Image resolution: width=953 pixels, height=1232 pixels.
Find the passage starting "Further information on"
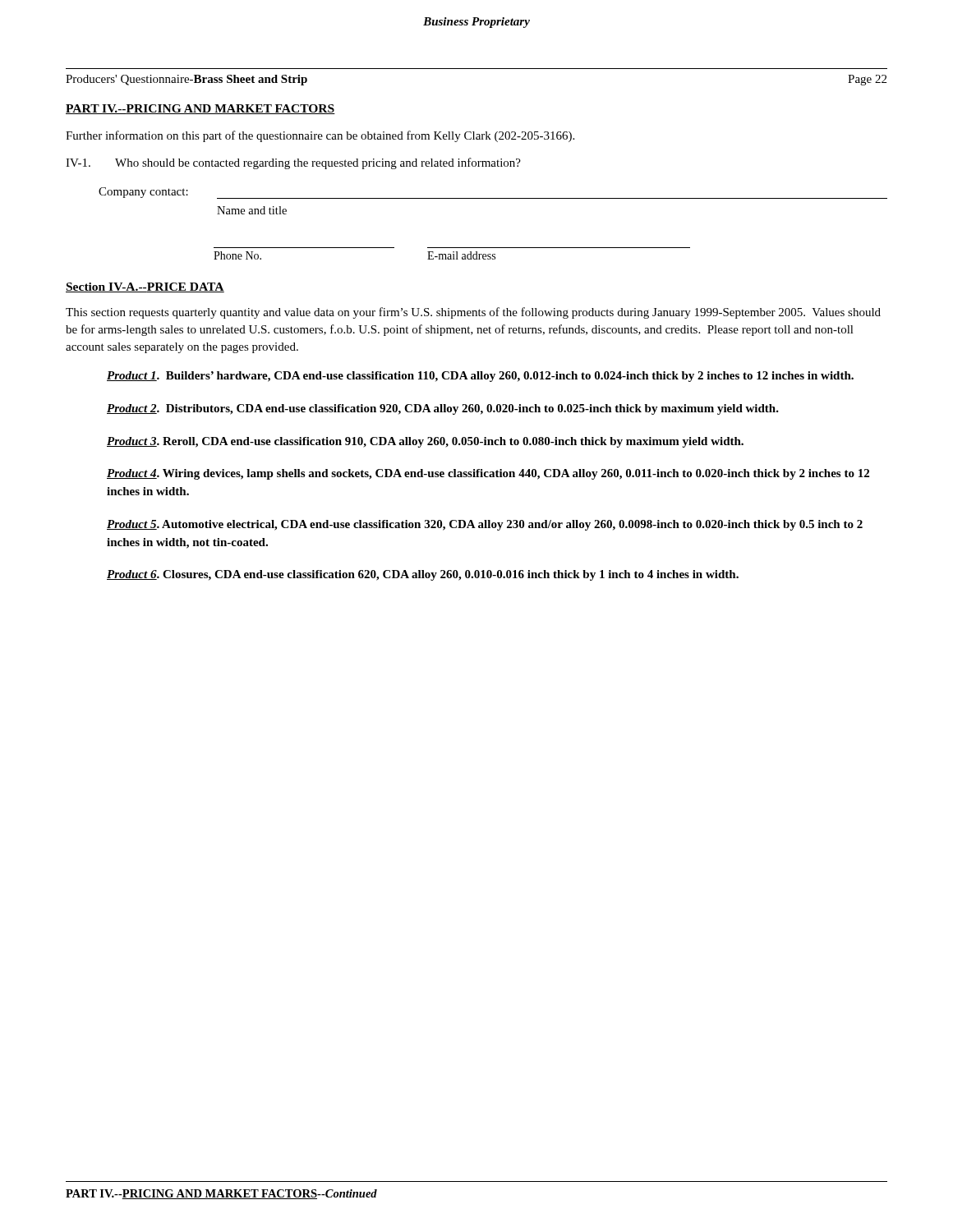321,136
